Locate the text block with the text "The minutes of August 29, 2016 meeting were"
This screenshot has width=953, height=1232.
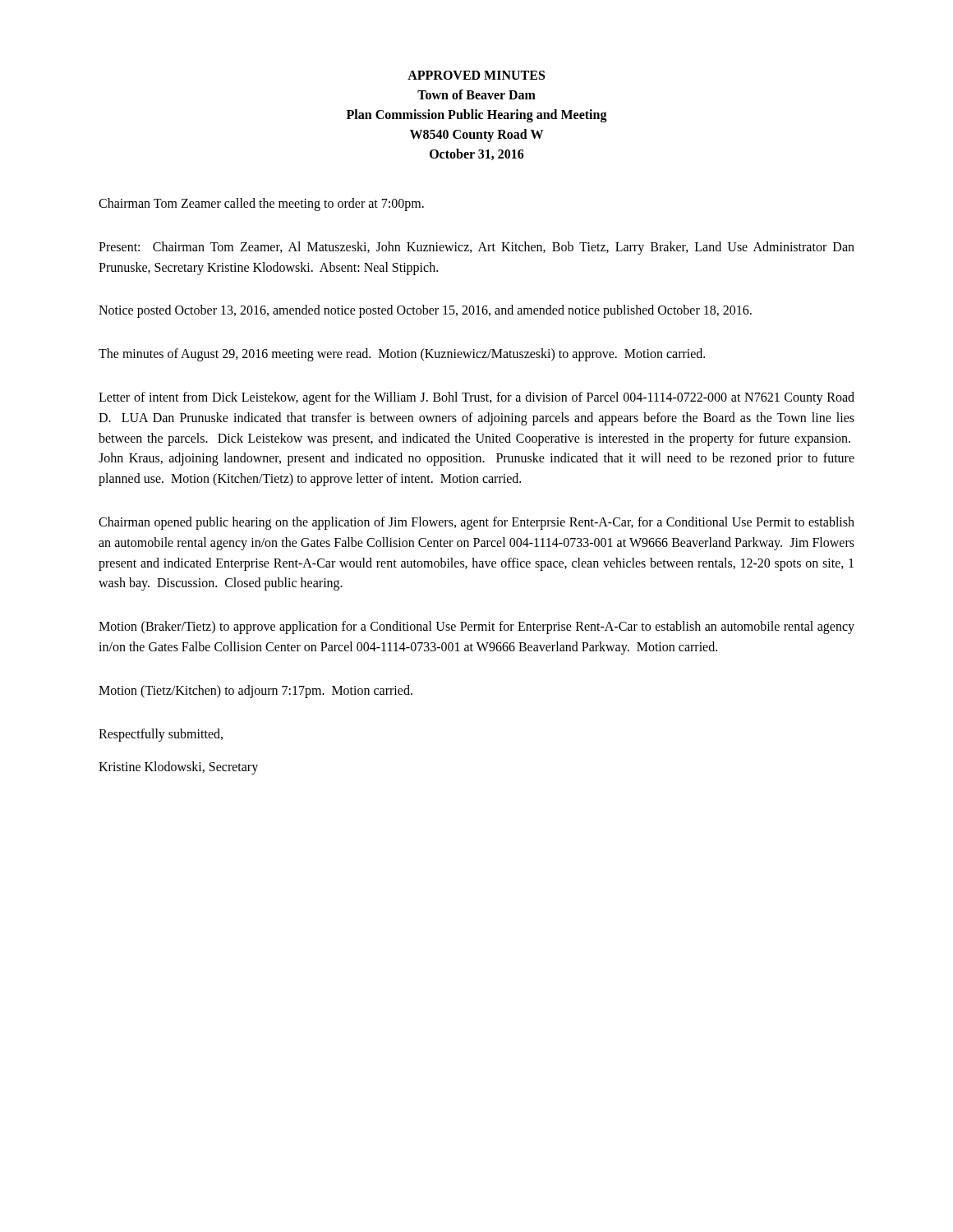point(402,354)
